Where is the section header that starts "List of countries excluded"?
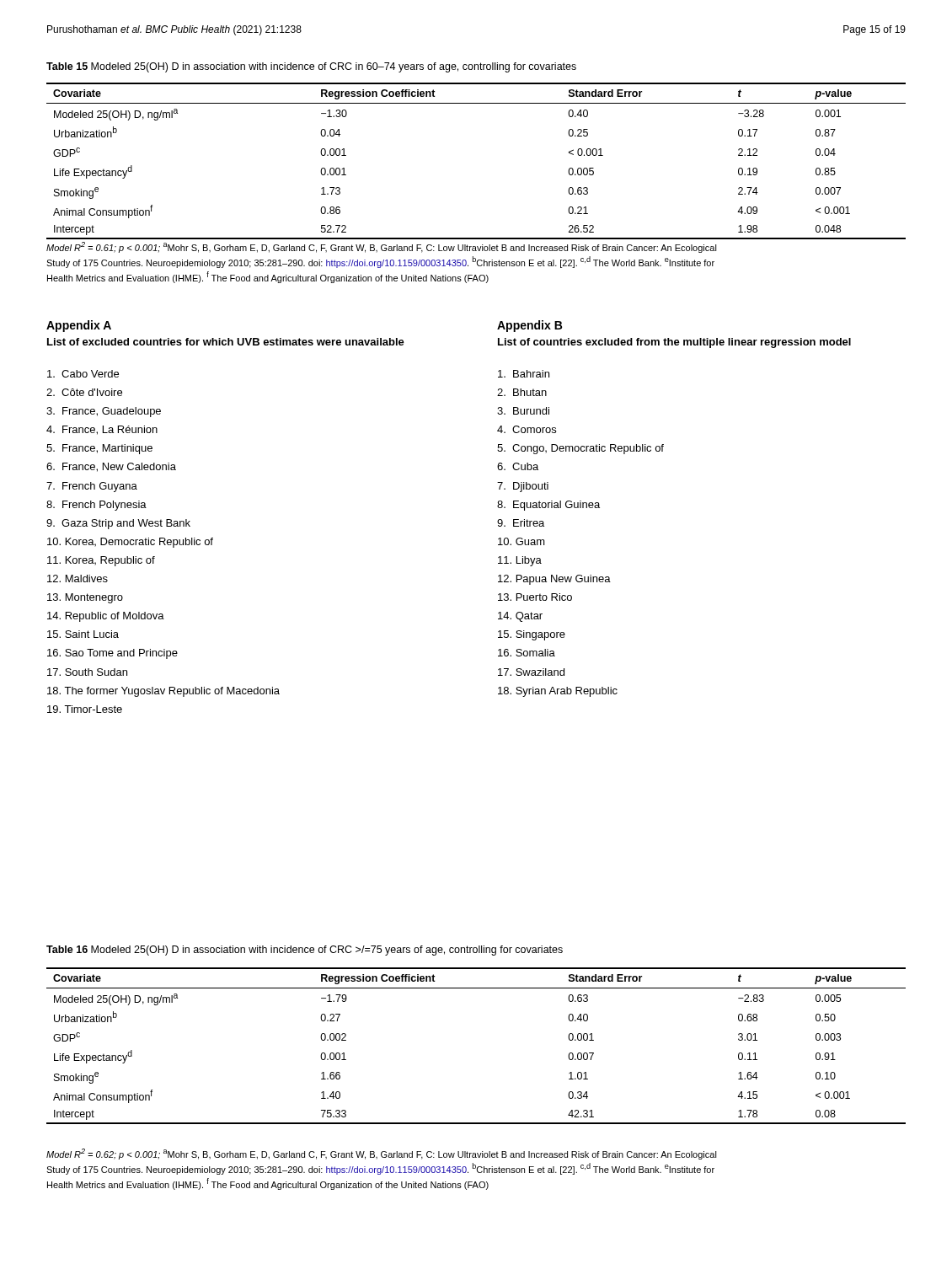 [674, 342]
